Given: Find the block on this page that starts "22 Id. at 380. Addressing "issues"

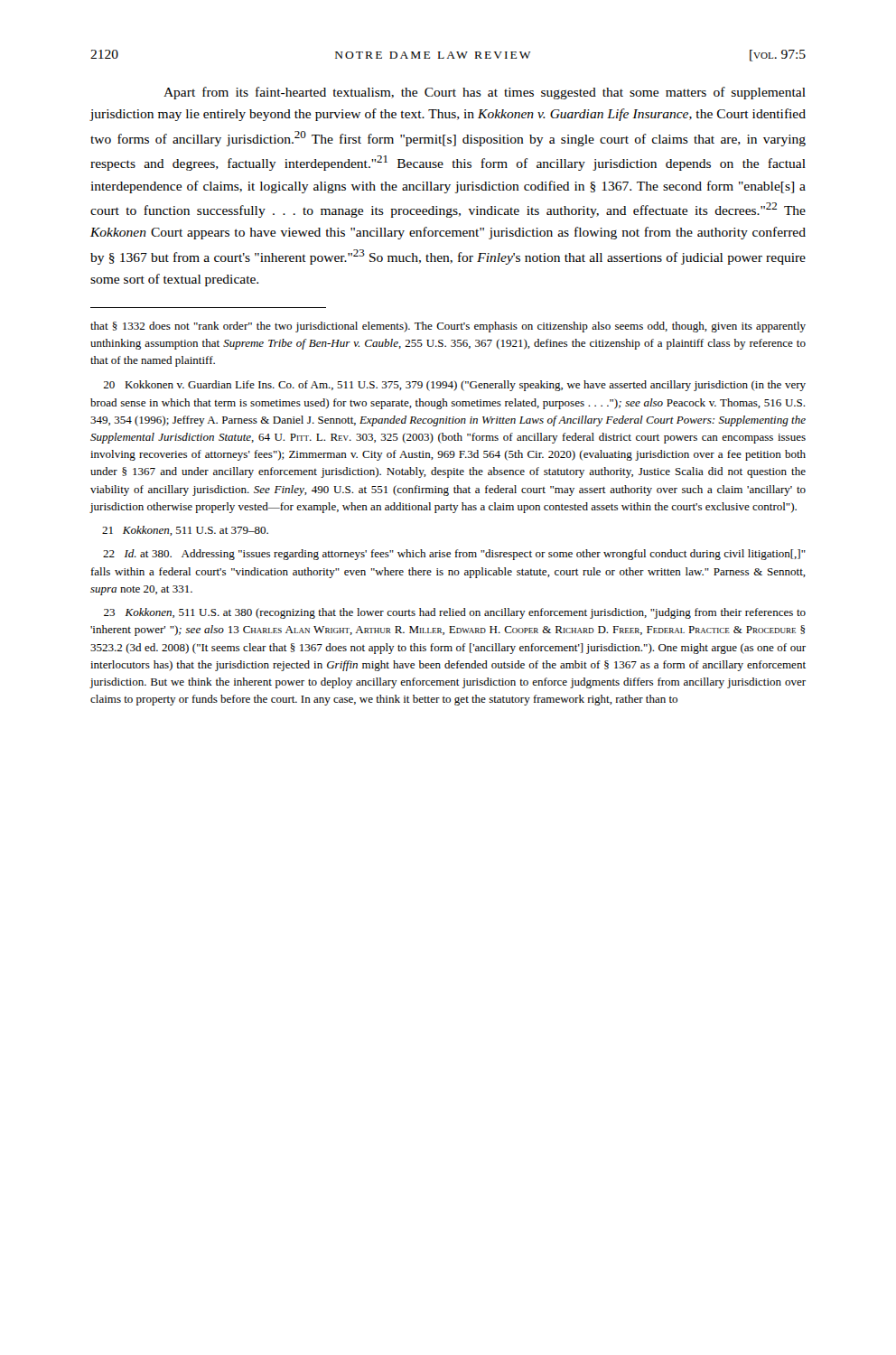Looking at the screenshot, I should [448, 571].
